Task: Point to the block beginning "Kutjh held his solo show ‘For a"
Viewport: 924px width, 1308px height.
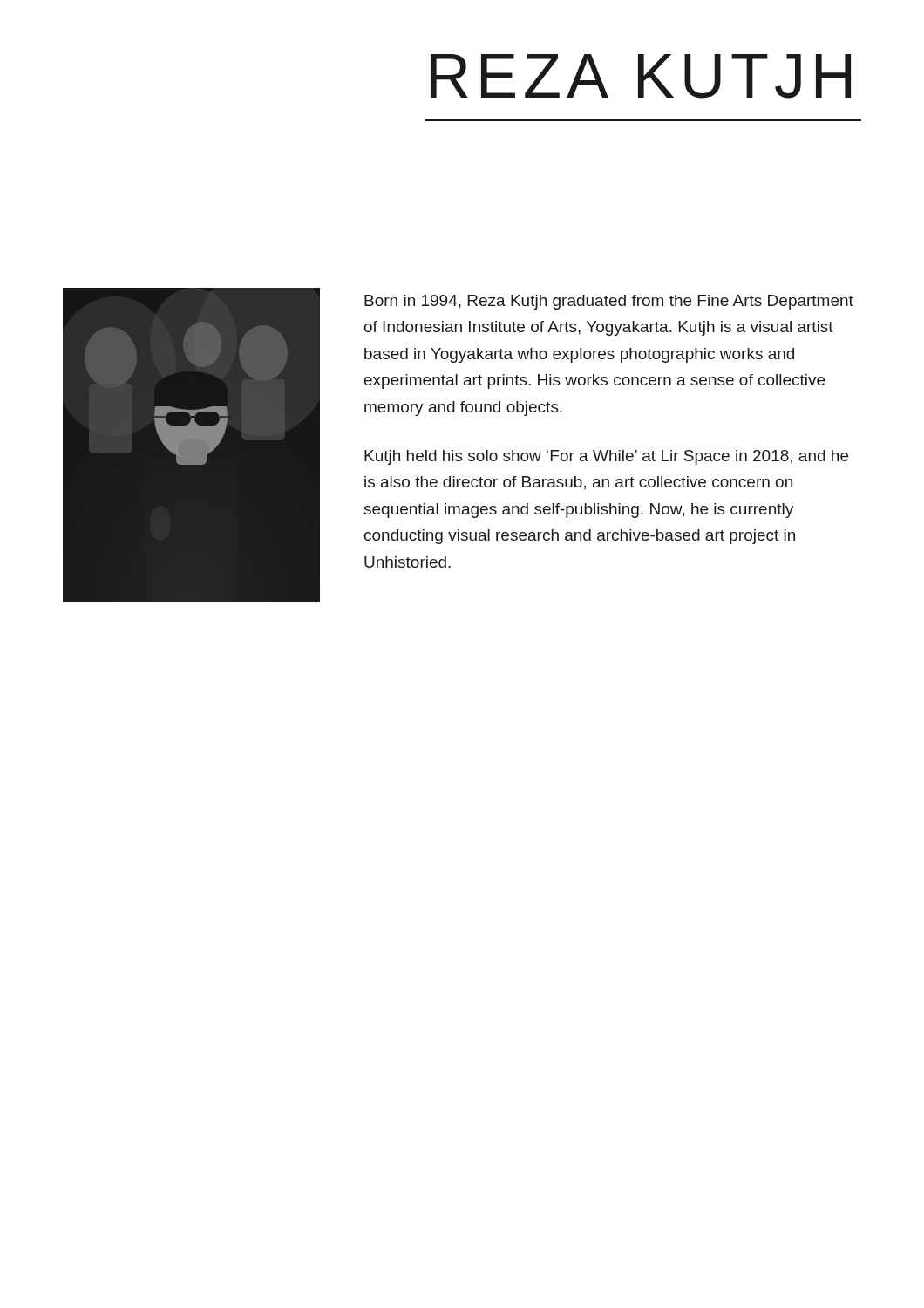Action: click(x=606, y=509)
